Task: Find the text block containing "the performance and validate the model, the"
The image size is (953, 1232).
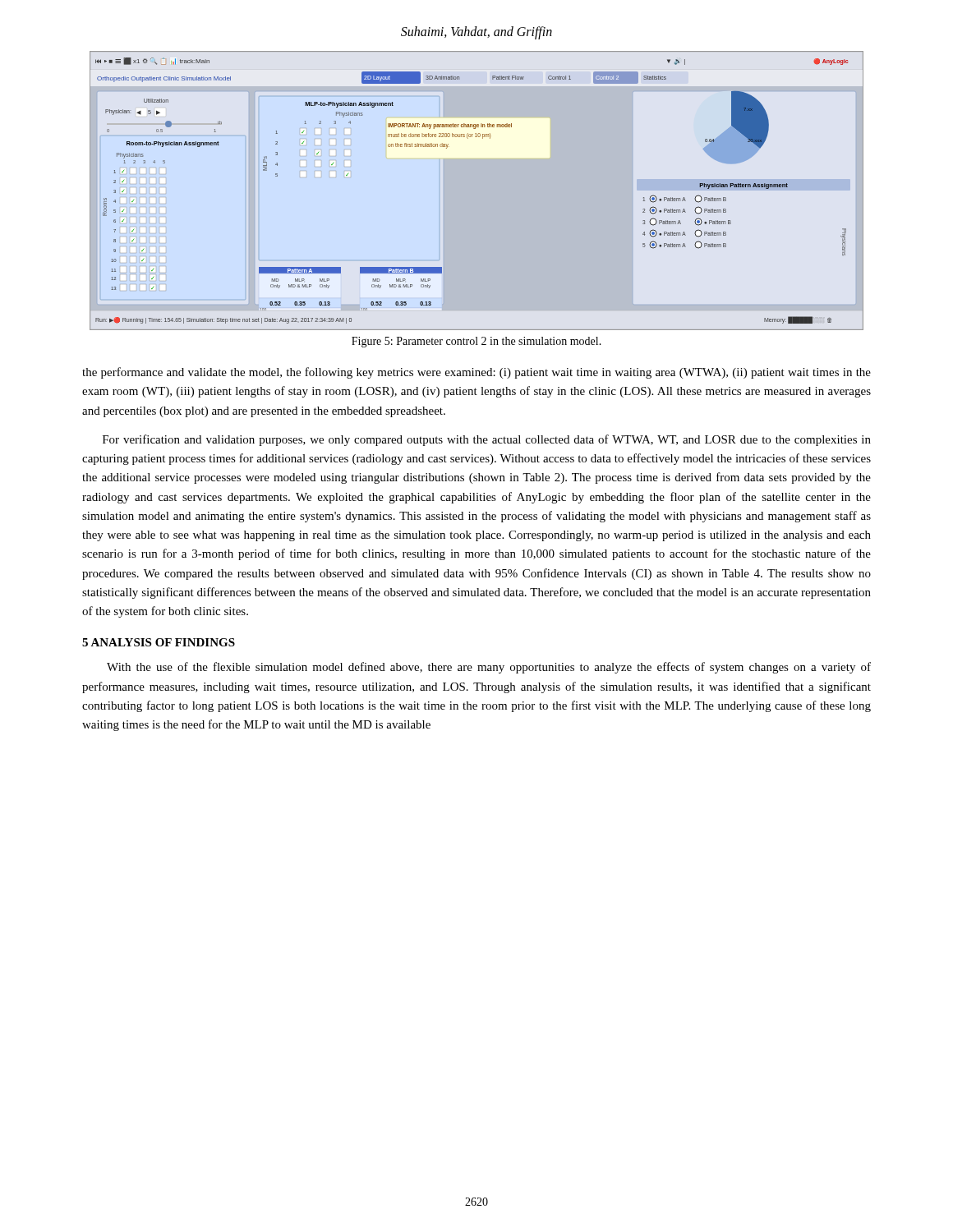Action: [476, 391]
